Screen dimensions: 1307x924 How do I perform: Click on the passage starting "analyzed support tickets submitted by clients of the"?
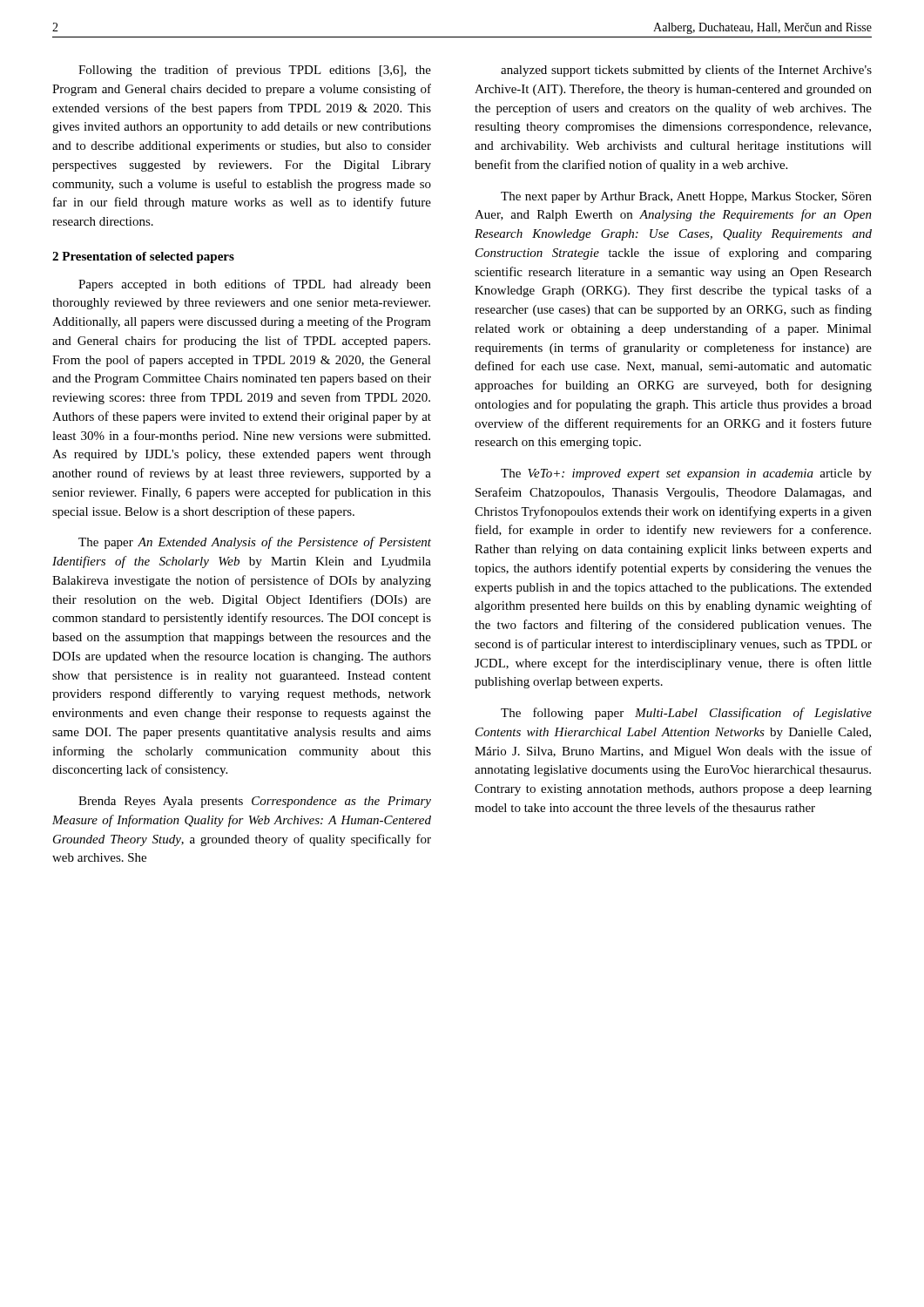(673, 118)
